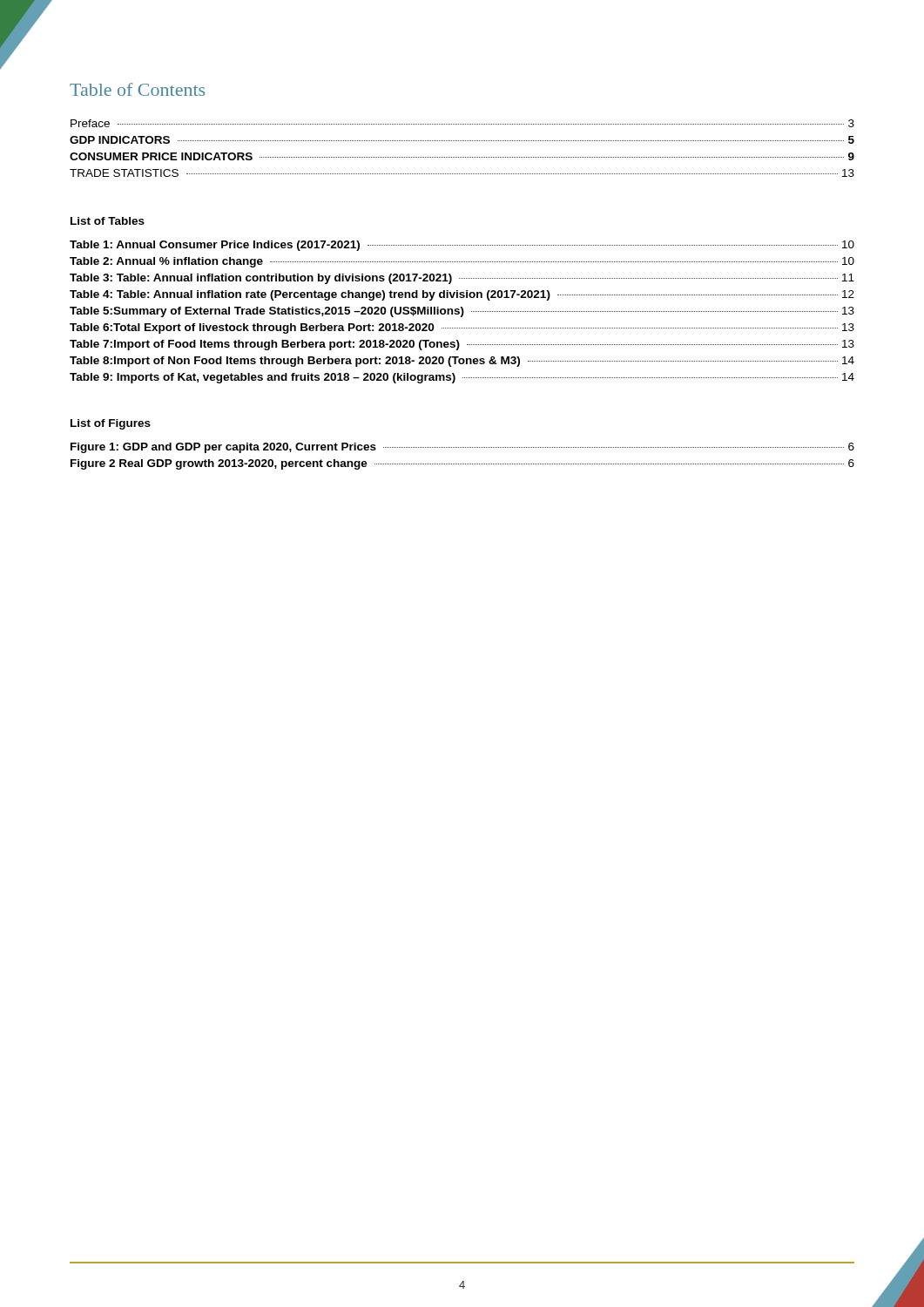
Task: Locate the passage starting "Figure 2 Real"
Action: pyautogui.click(x=462, y=463)
